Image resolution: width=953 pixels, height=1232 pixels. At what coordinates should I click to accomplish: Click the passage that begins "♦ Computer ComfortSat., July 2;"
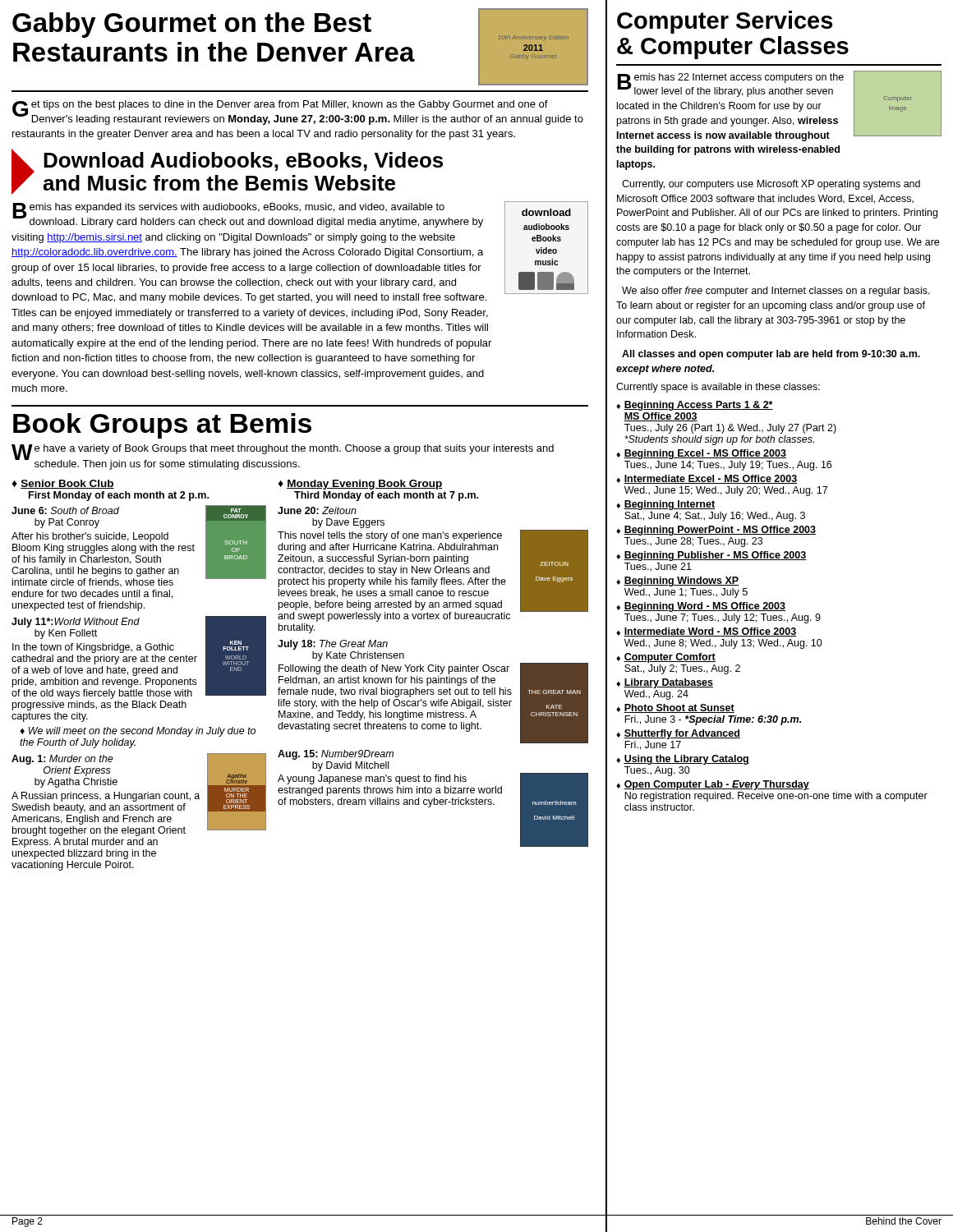click(678, 663)
